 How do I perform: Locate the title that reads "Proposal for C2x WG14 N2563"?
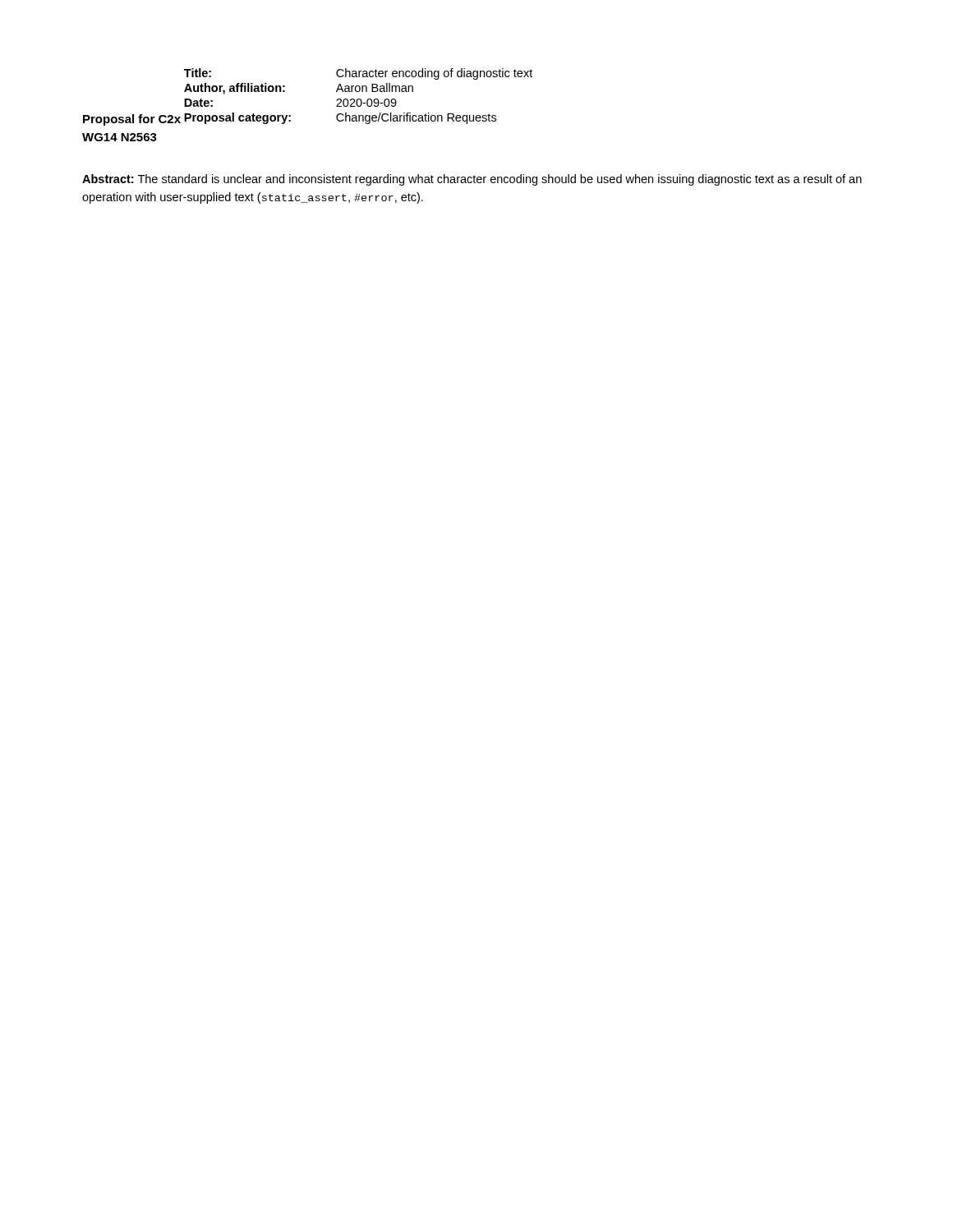(131, 128)
